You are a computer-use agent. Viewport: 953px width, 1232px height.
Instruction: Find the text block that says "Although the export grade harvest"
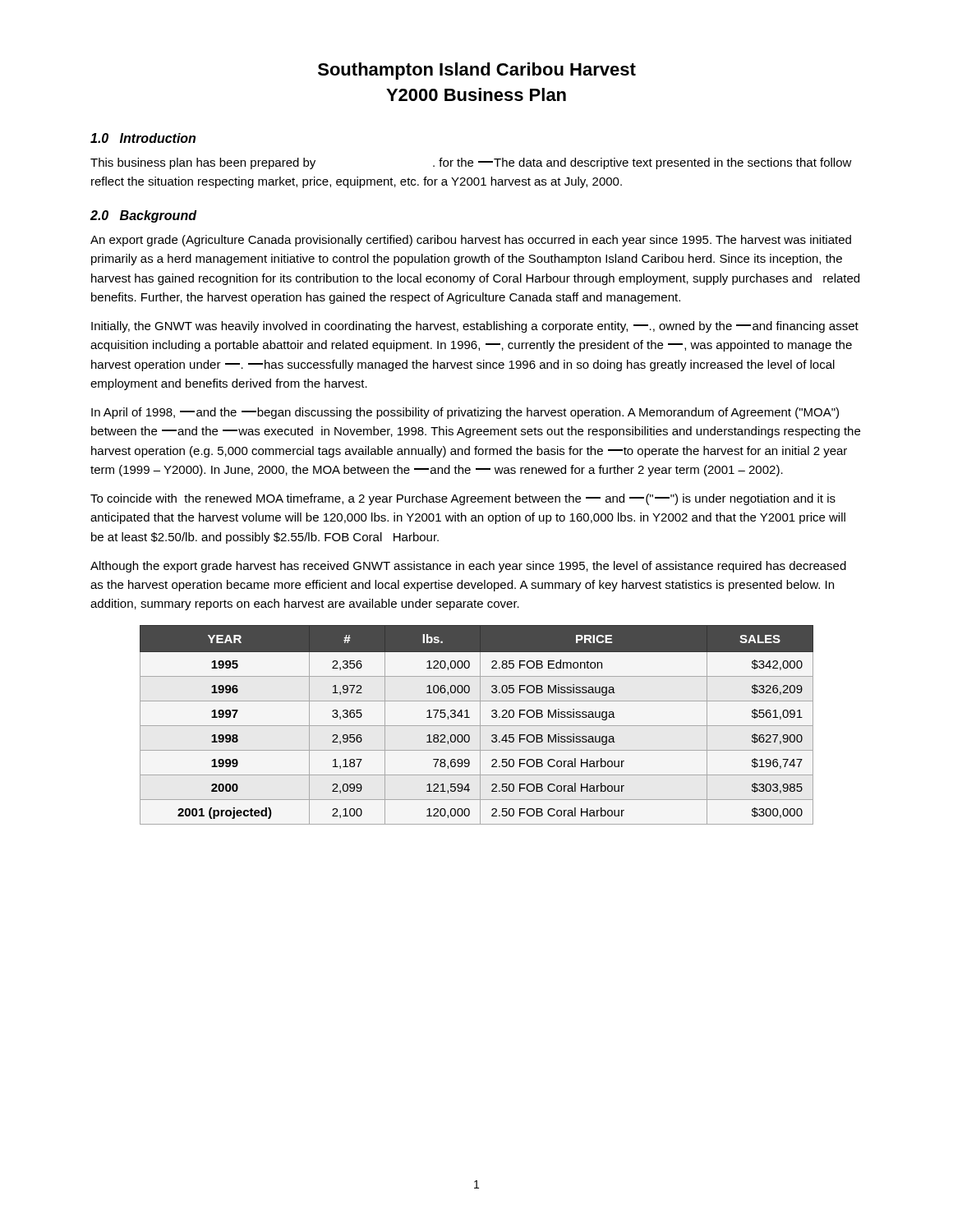(x=468, y=584)
